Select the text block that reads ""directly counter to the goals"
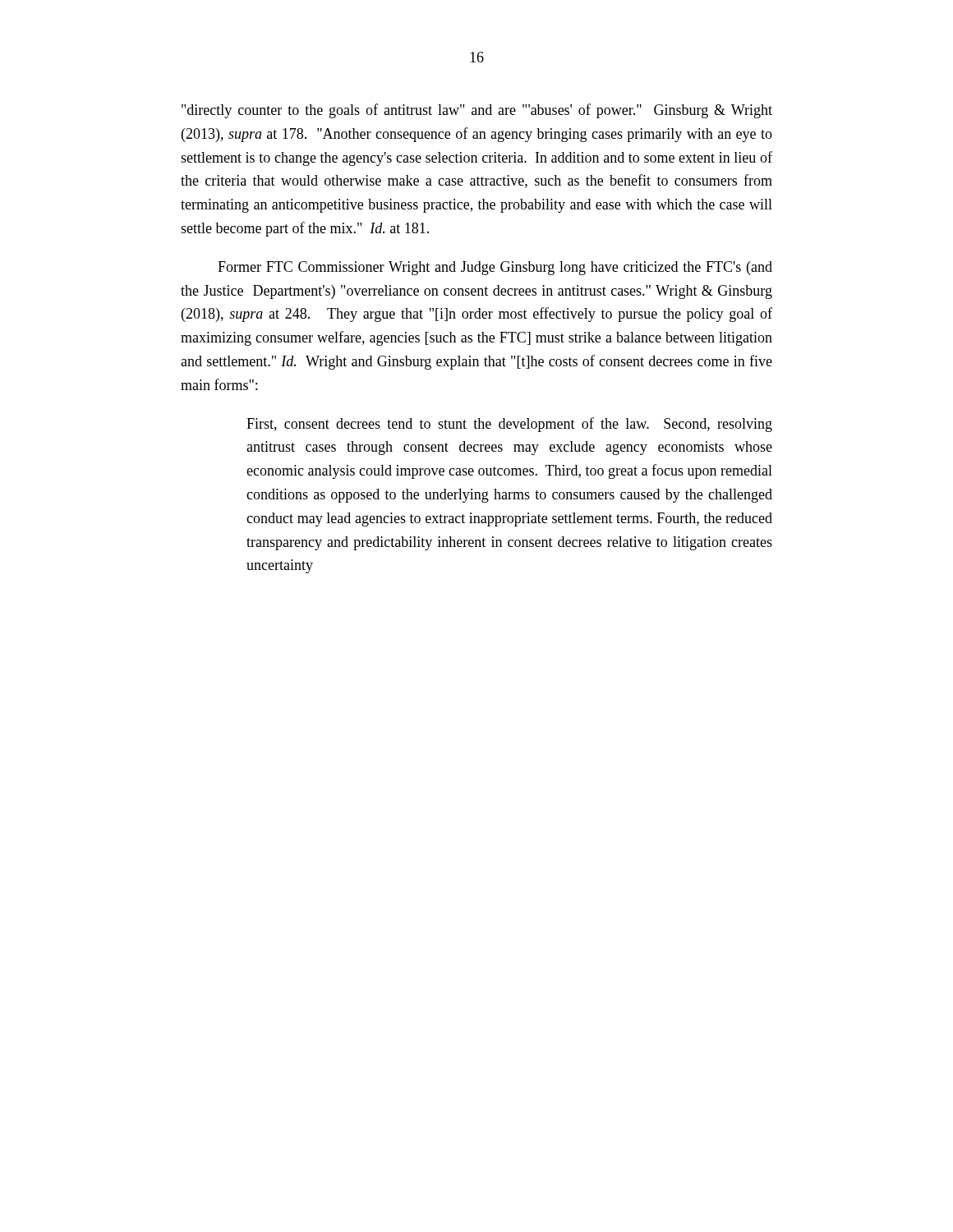The image size is (953, 1232). [x=476, y=169]
